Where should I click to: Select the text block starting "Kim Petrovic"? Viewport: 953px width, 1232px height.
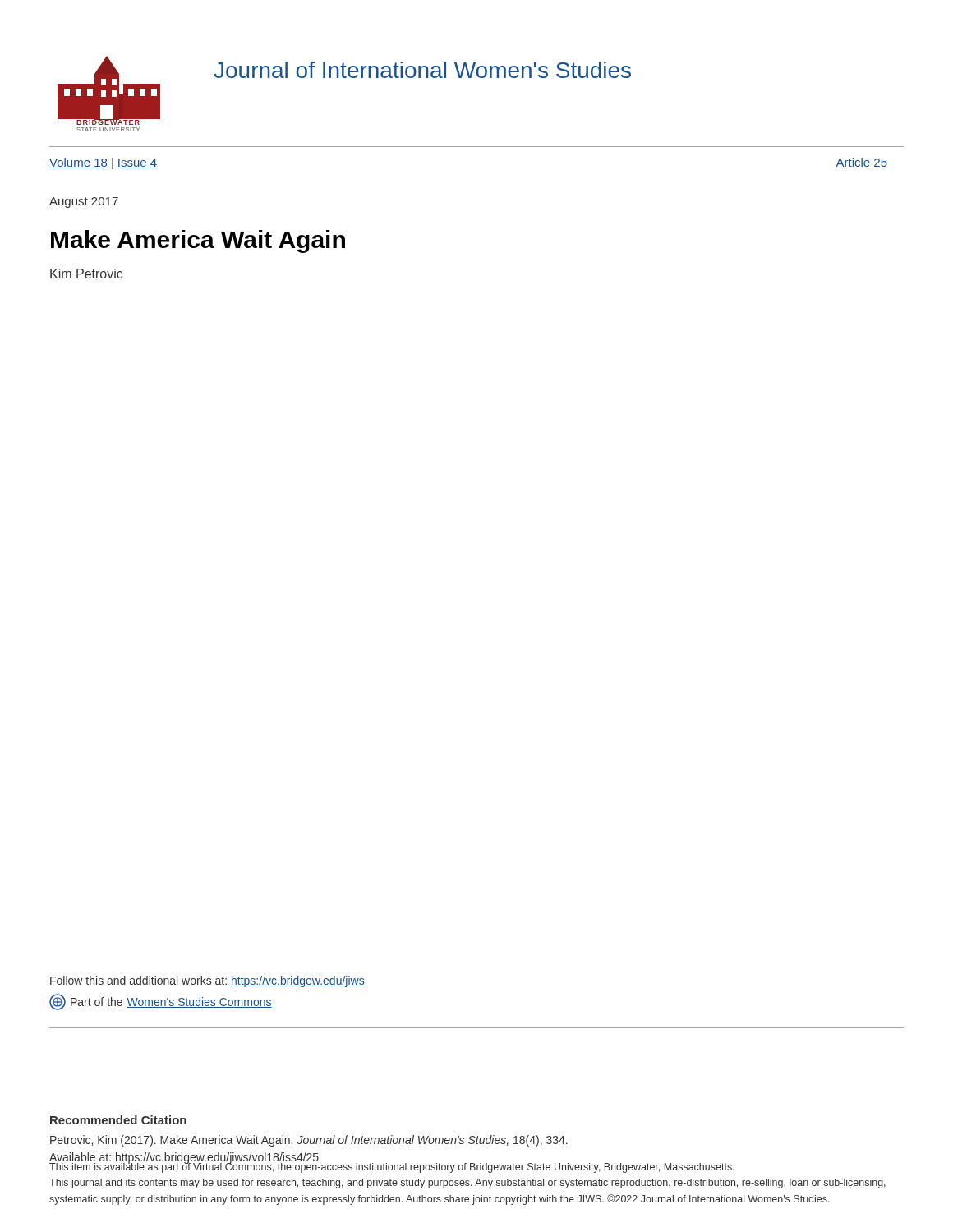point(86,274)
